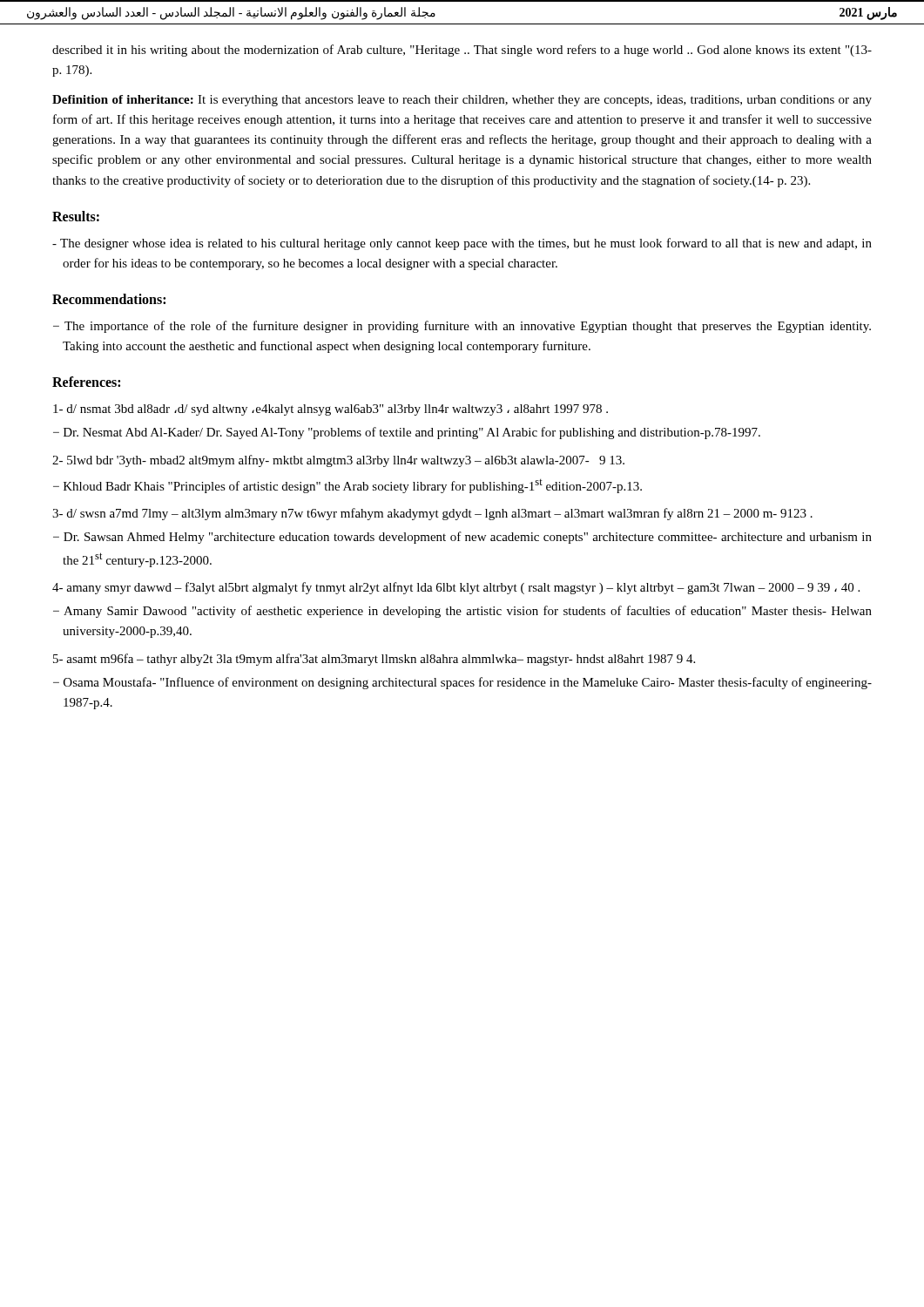The width and height of the screenshot is (924, 1307).
Task: Point to the block beginning "The designer whose idea is related to his"
Action: [x=462, y=253]
